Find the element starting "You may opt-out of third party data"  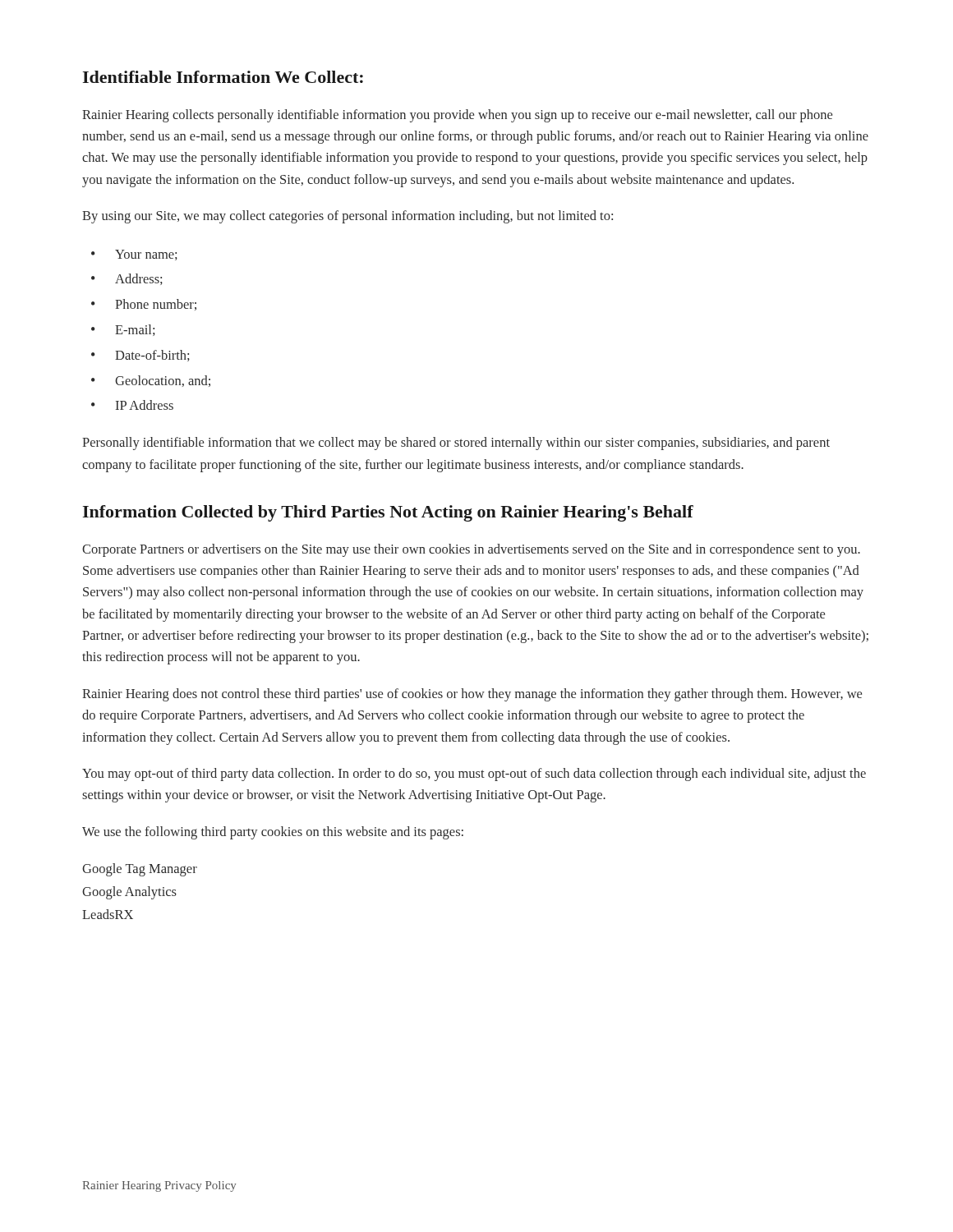pyautogui.click(x=474, y=784)
